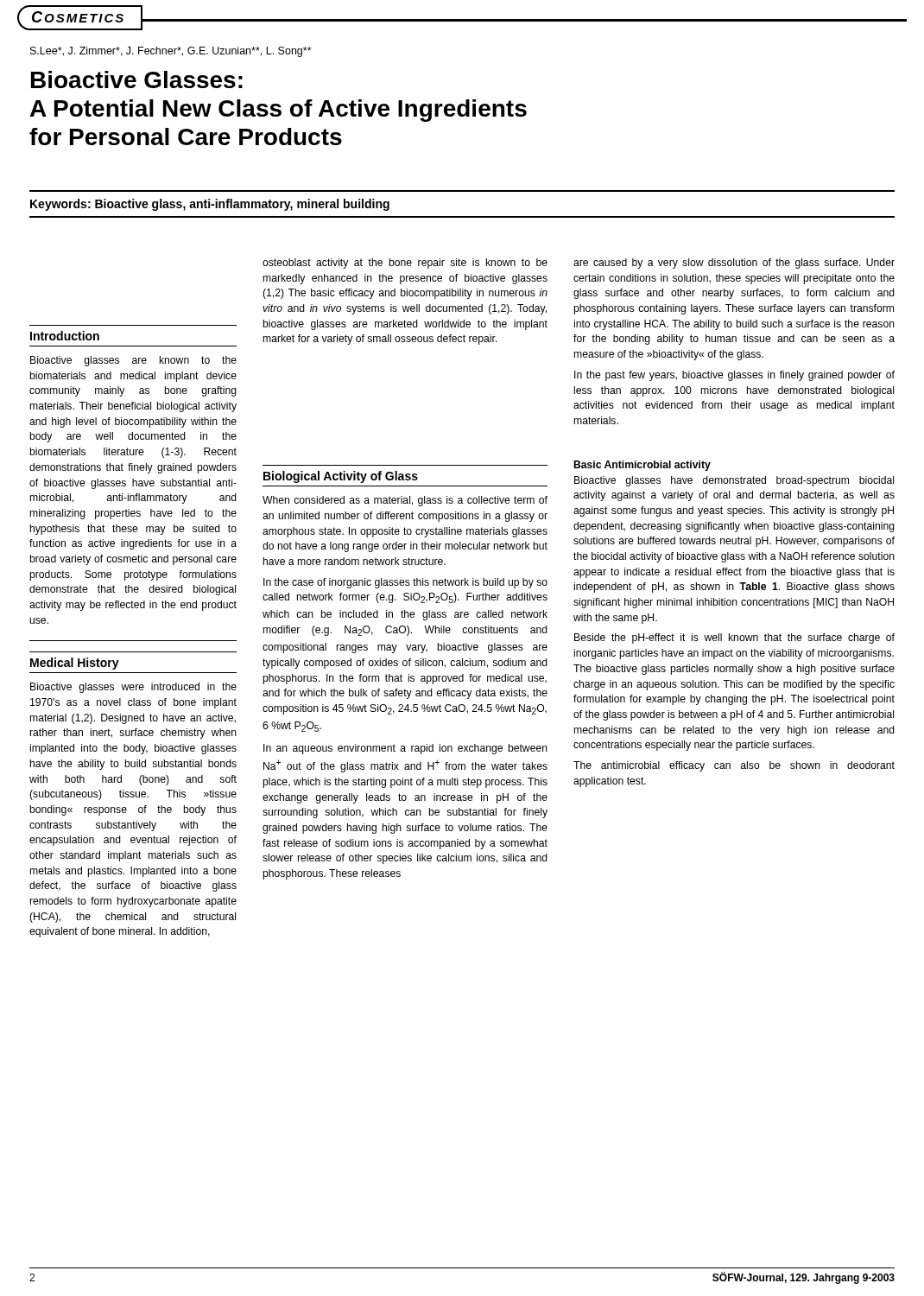Screen dimensions: 1296x924
Task: Select the block starting "Basic Antimicrobial activity"
Action: [x=642, y=466]
